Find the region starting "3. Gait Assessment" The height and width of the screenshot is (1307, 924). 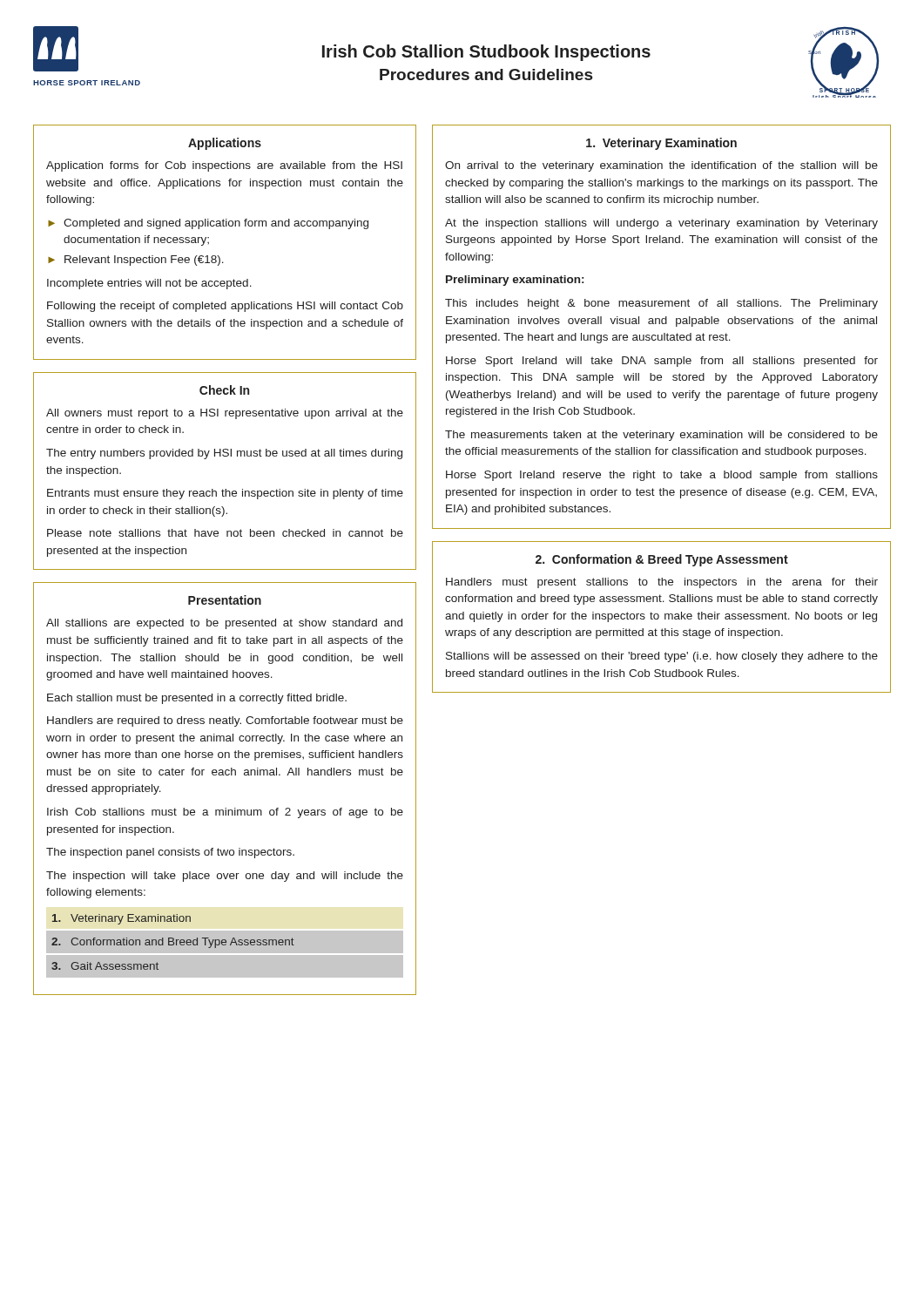(x=105, y=966)
